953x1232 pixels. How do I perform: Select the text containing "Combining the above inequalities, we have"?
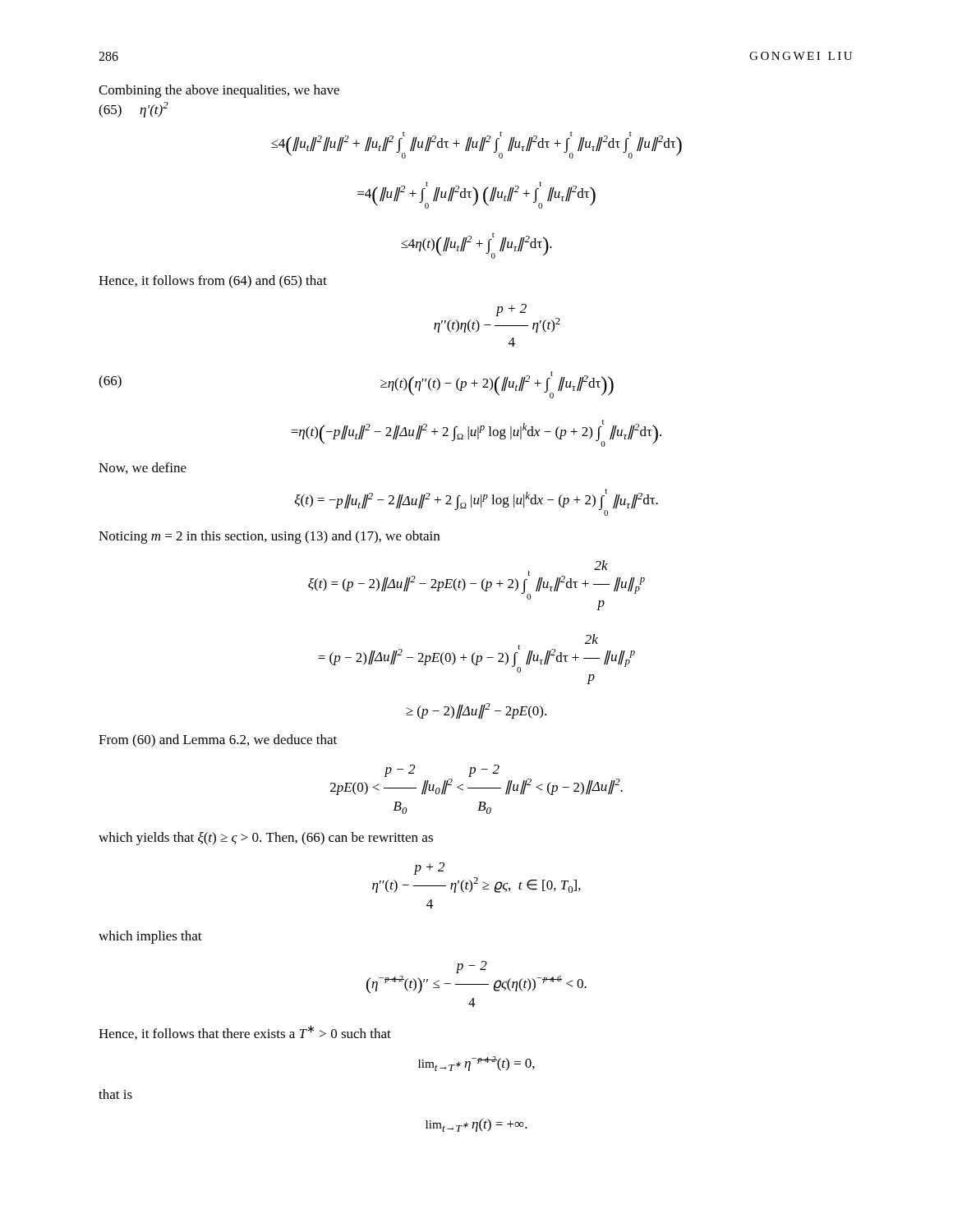pyautogui.click(x=219, y=90)
